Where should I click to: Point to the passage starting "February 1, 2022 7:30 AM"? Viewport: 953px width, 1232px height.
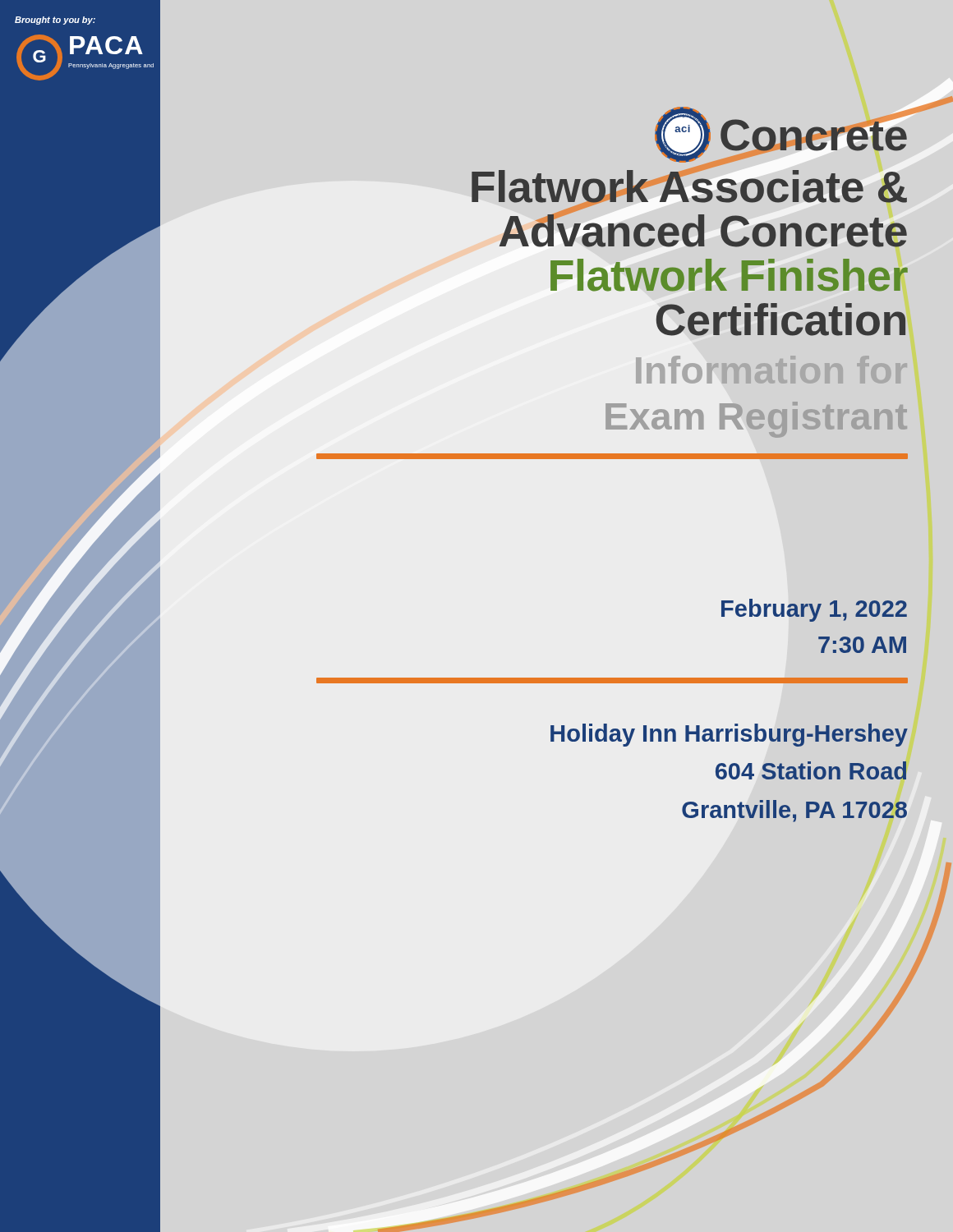(x=814, y=627)
